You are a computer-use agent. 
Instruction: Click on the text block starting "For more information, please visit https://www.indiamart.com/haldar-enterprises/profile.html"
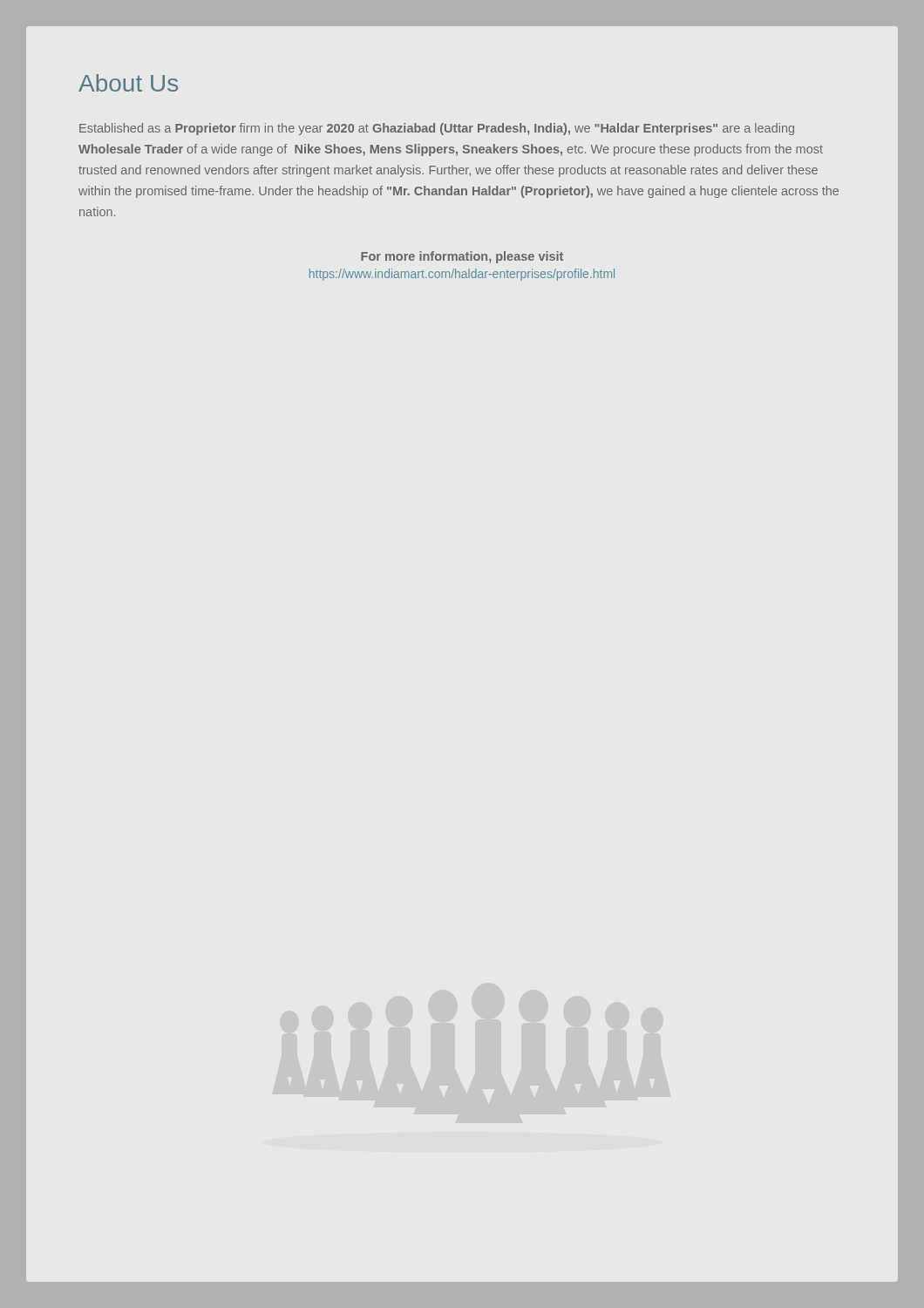[x=462, y=265]
